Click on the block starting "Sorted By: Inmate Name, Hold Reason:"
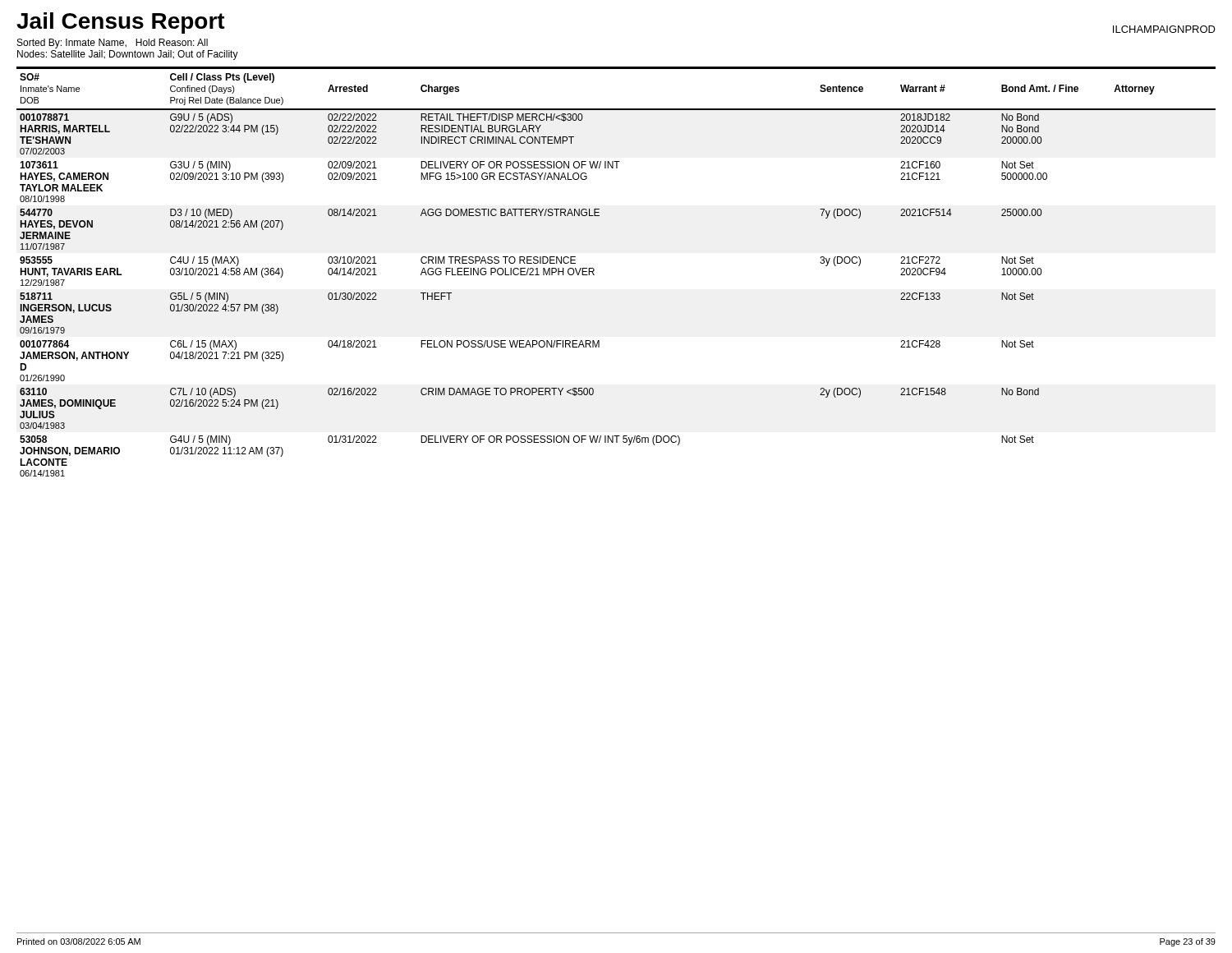Image resolution: width=1232 pixels, height=953 pixels. point(112,43)
